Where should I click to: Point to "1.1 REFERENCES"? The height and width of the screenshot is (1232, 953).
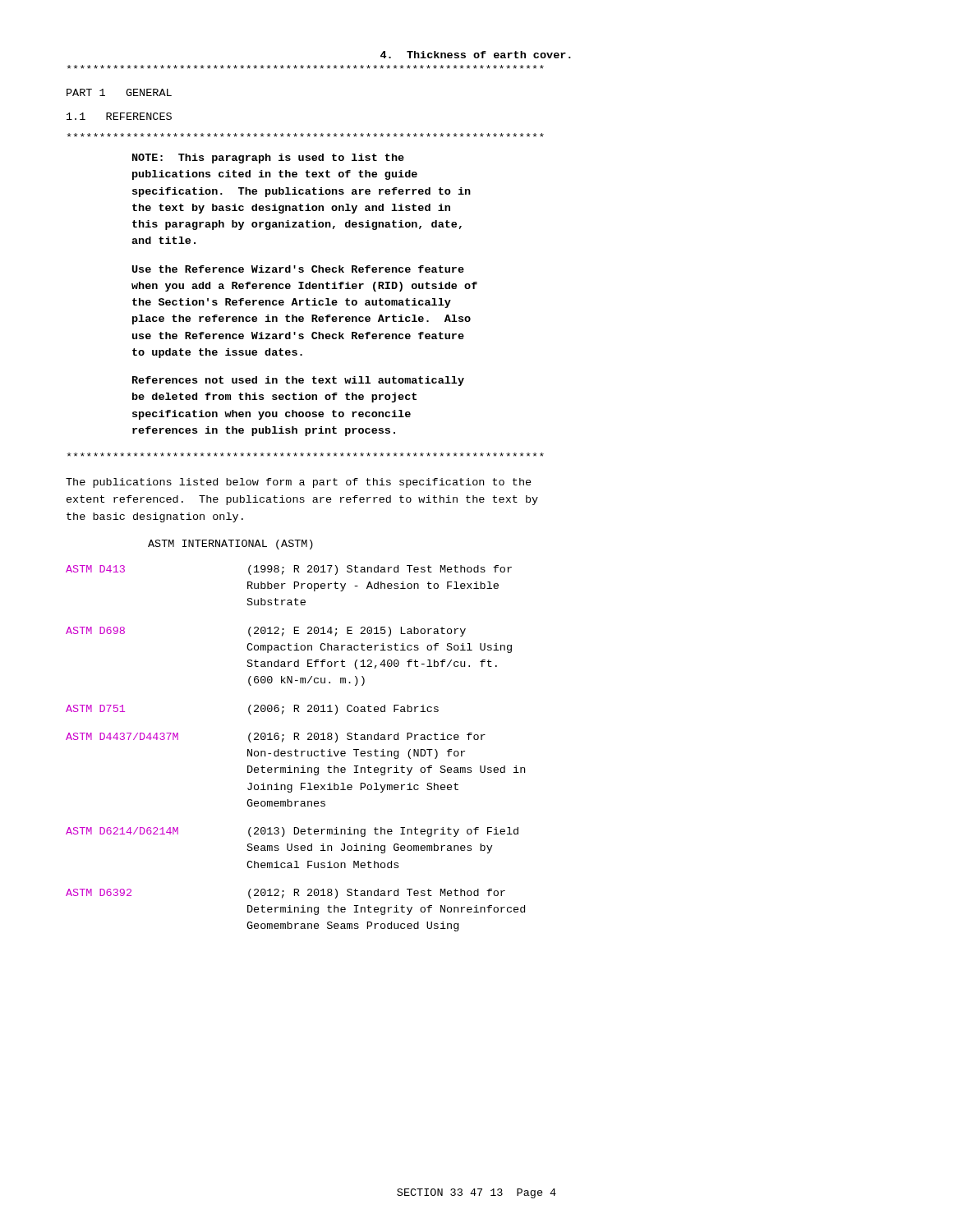[119, 117]
